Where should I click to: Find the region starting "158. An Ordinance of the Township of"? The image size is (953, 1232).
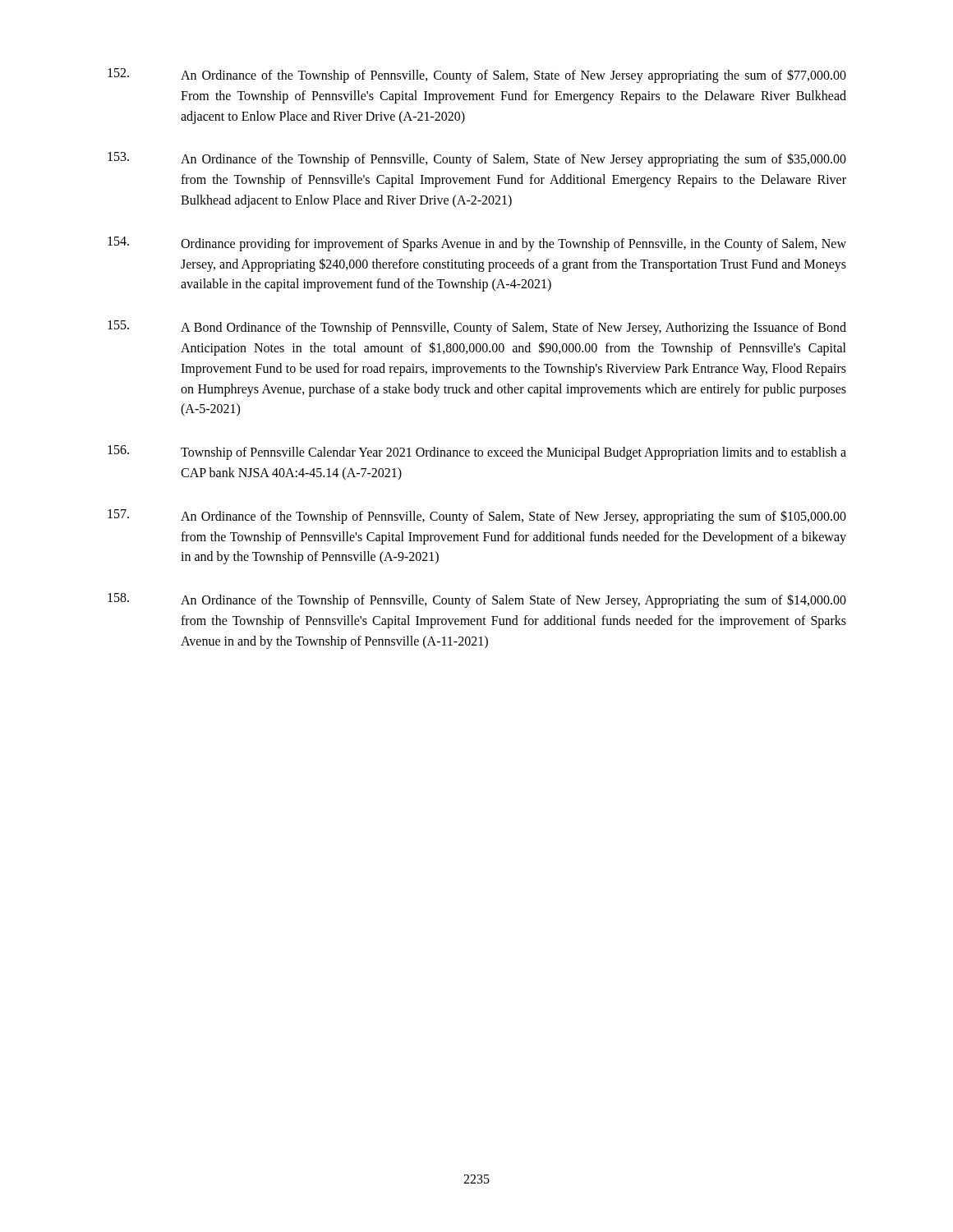pos(476,621)
